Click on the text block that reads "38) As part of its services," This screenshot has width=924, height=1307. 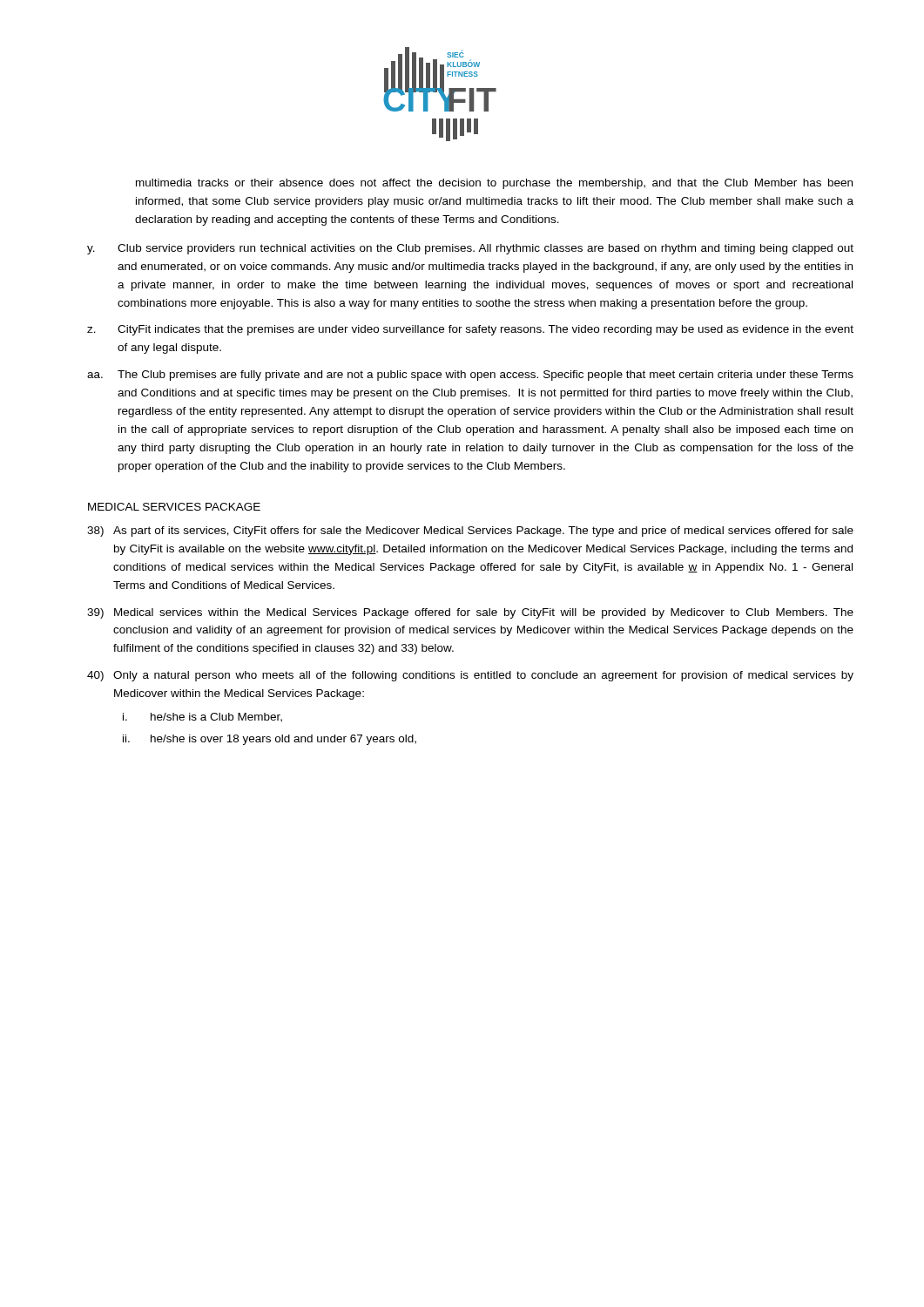470,558
